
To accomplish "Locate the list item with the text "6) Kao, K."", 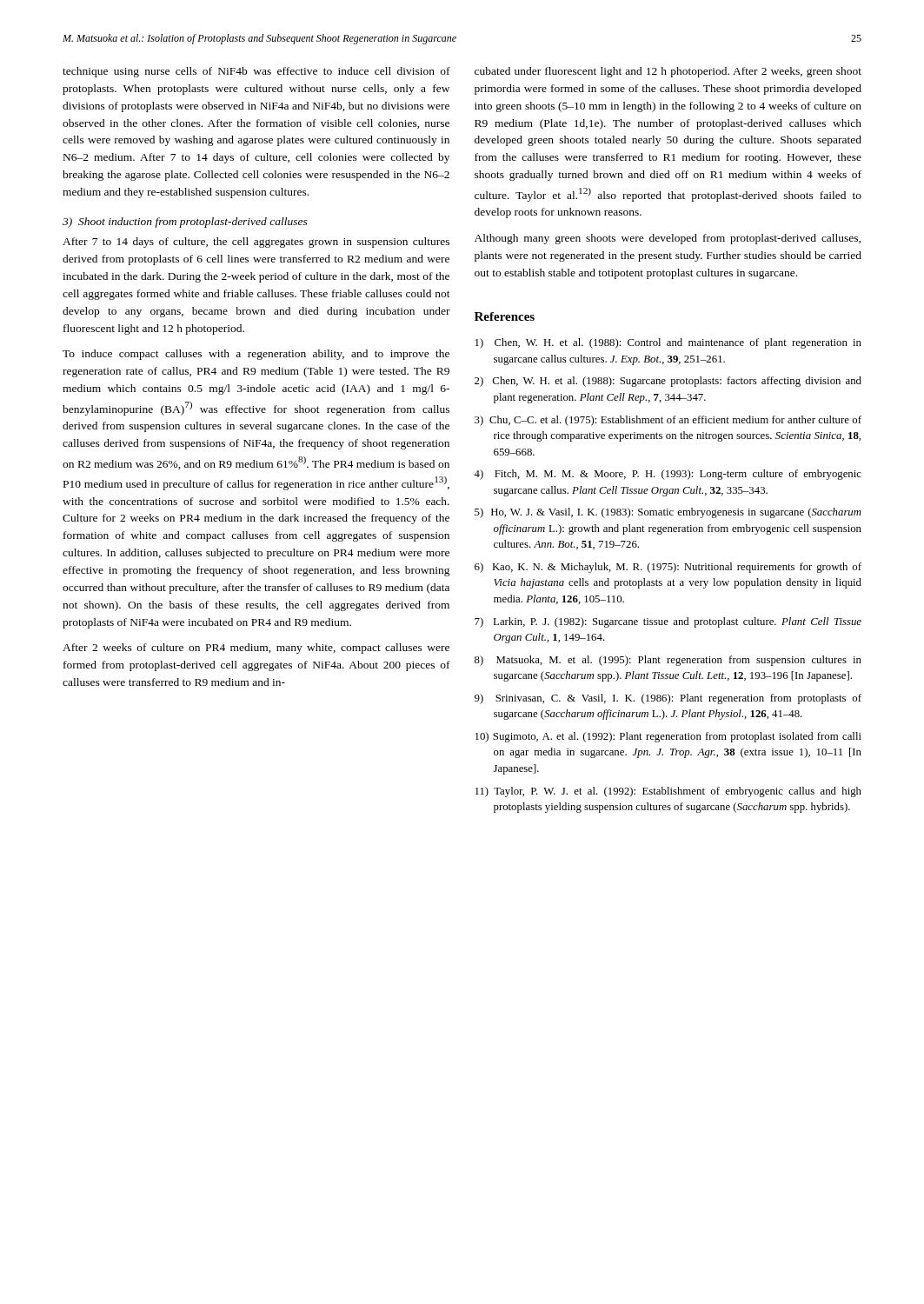I will [668, 583].
